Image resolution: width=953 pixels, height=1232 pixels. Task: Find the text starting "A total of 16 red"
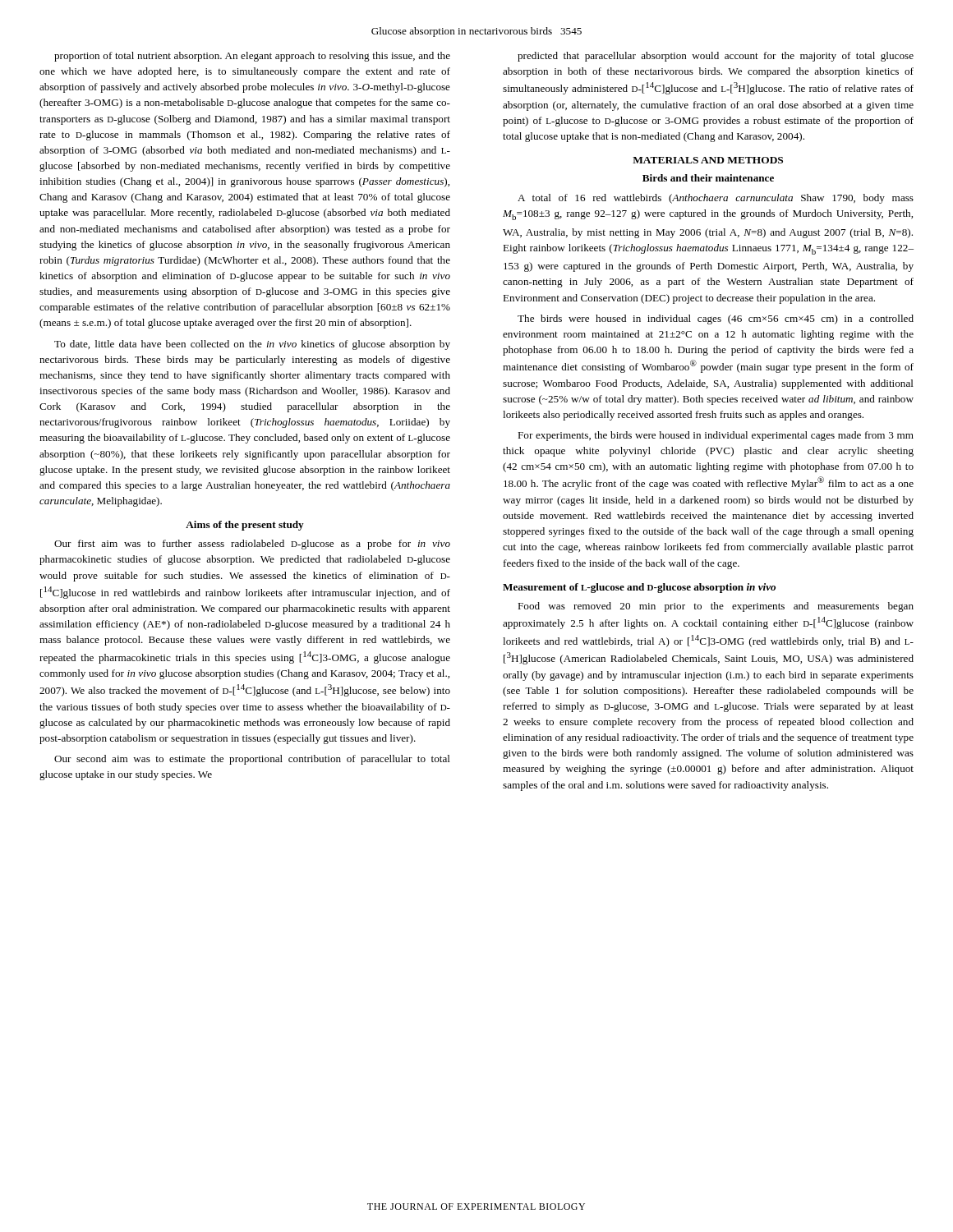(x=708, y=247)
